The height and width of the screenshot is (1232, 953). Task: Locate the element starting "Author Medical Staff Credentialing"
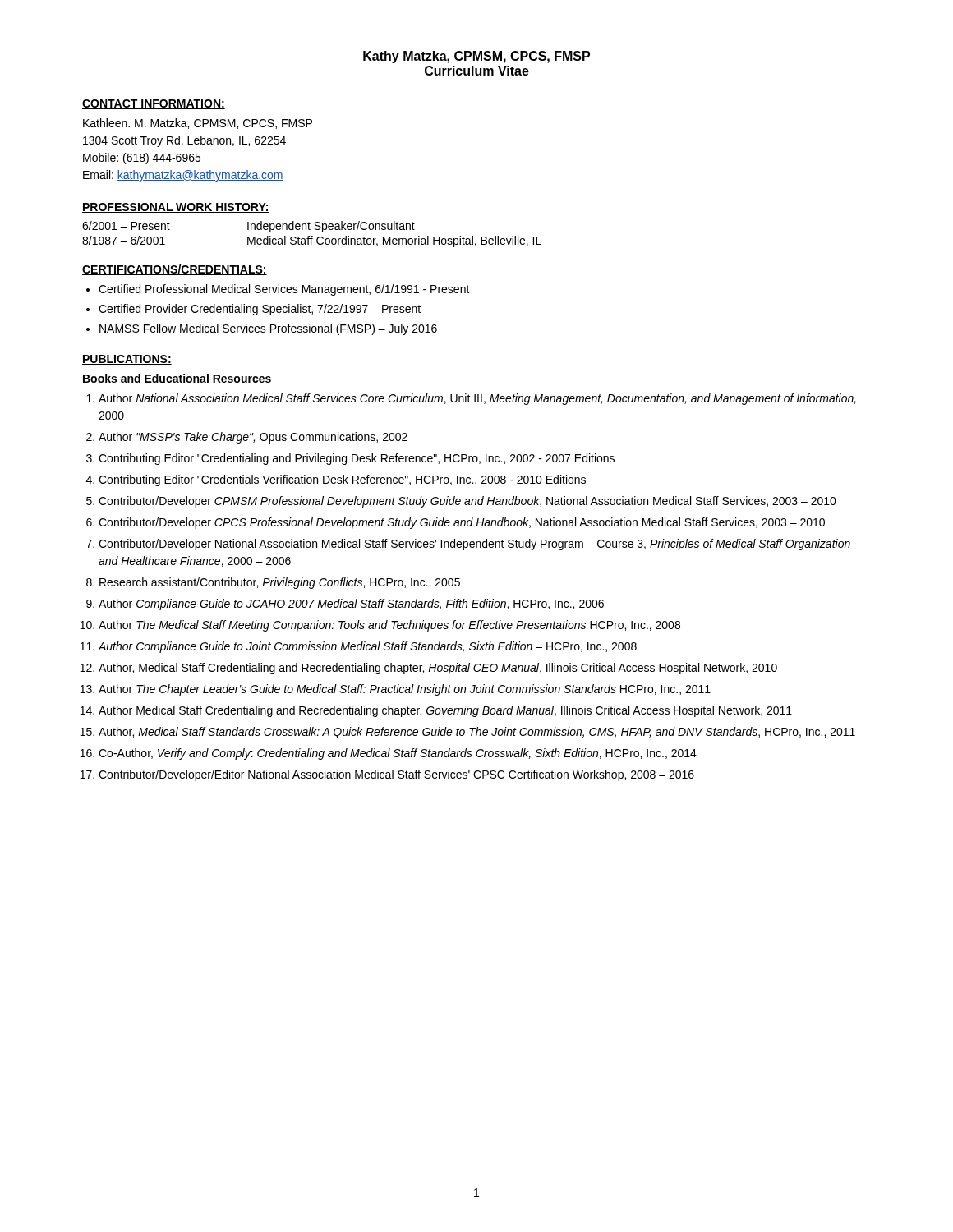pos(445,710)
